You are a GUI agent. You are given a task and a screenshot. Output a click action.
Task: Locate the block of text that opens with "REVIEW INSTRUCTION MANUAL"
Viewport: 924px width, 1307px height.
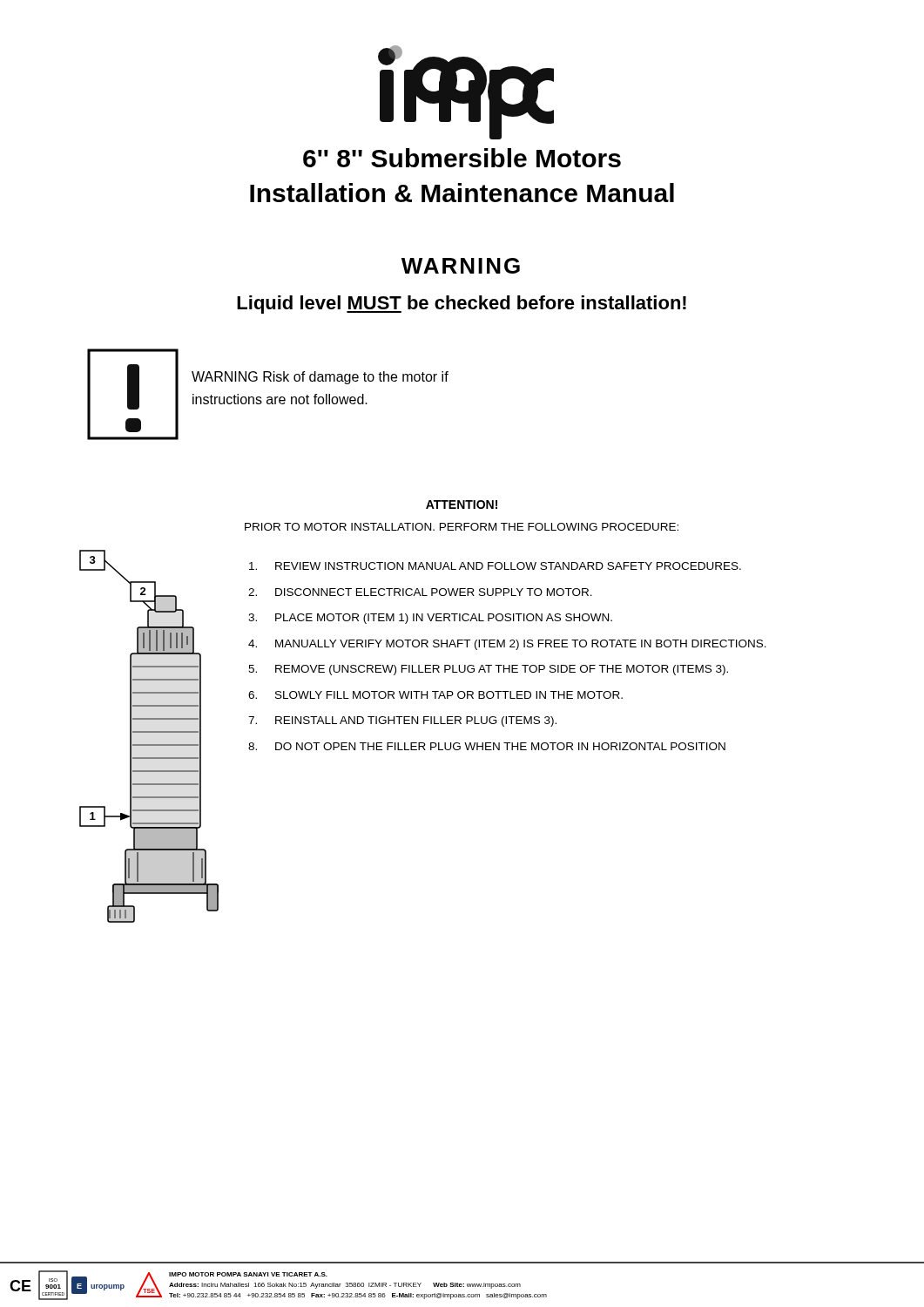[x=495, y=566]
